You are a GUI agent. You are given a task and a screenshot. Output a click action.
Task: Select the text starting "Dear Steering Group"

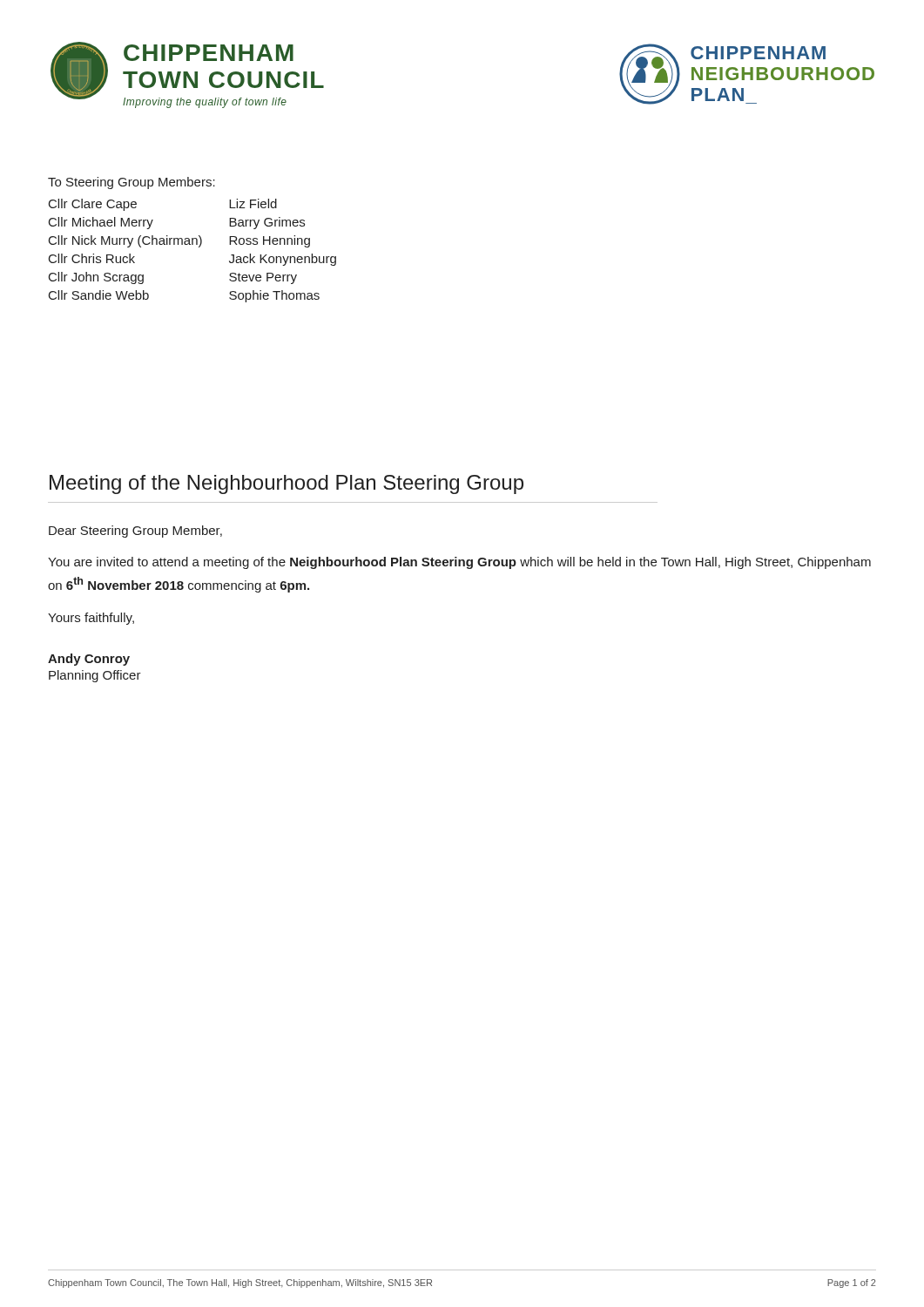[x=135, y=530]
